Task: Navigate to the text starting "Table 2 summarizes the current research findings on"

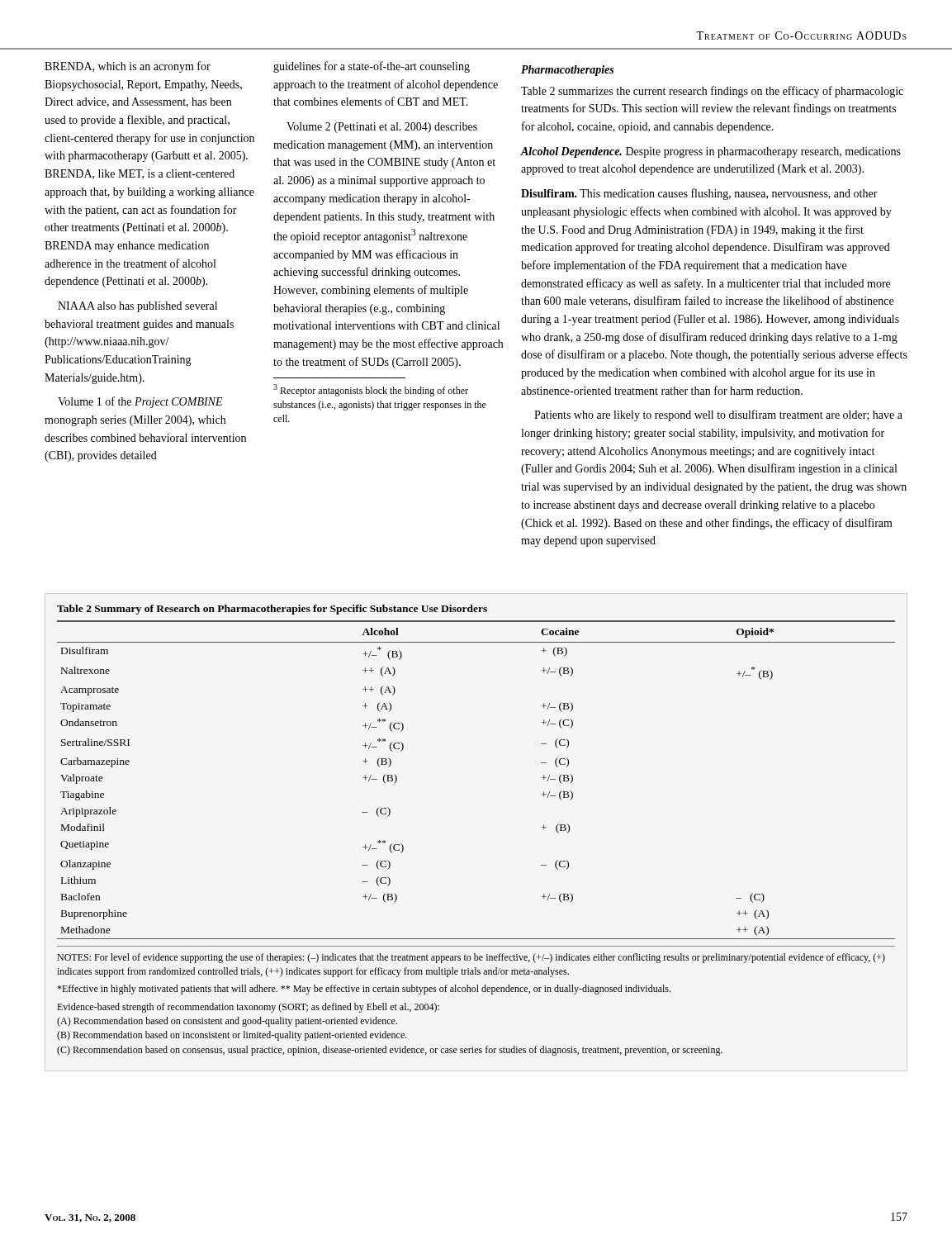Action: (714, 316)
